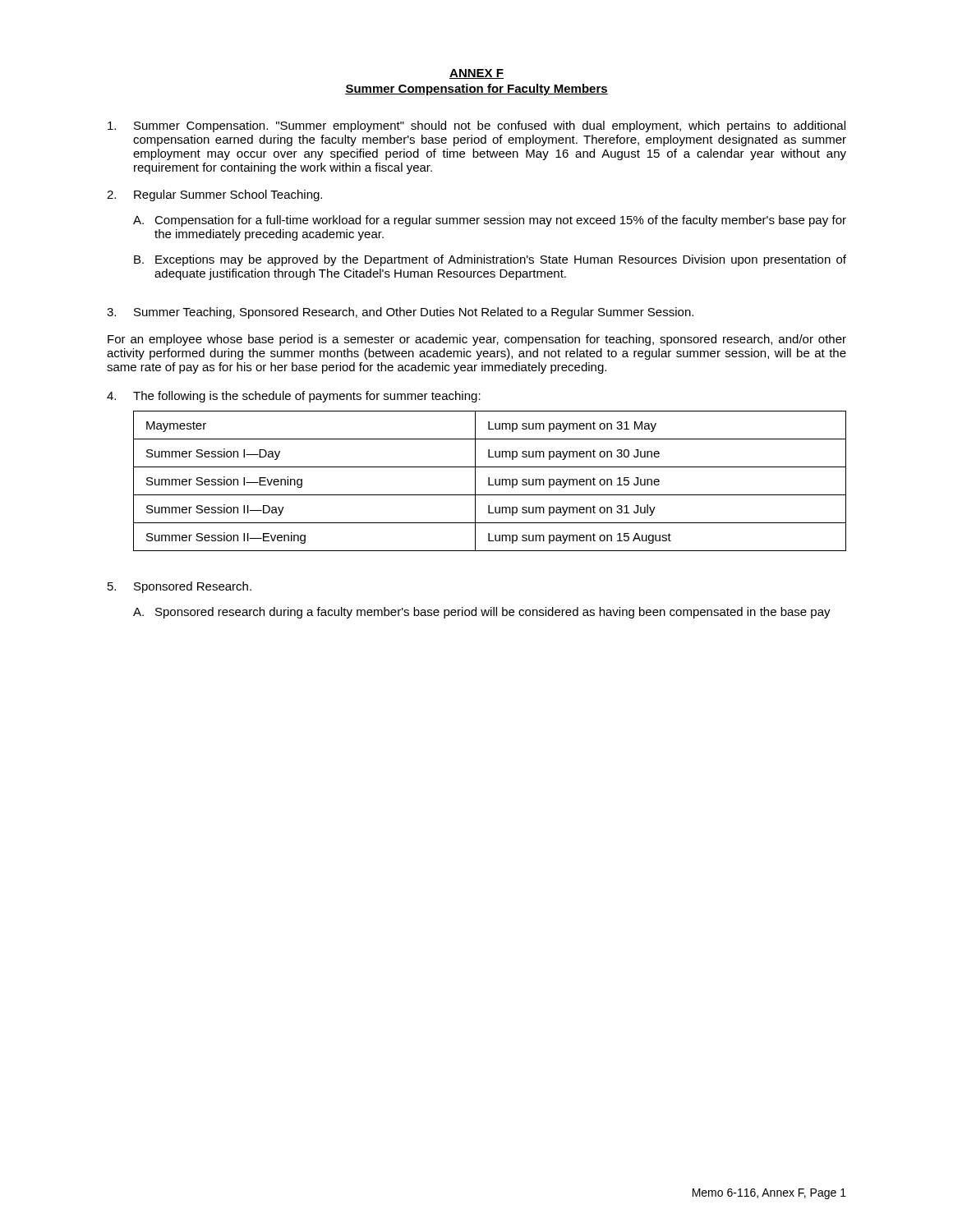
Task: Click the passage that begins "3. Summer Teaching, Sponsored Research, and Other Duties"
Action: [476, 312]
